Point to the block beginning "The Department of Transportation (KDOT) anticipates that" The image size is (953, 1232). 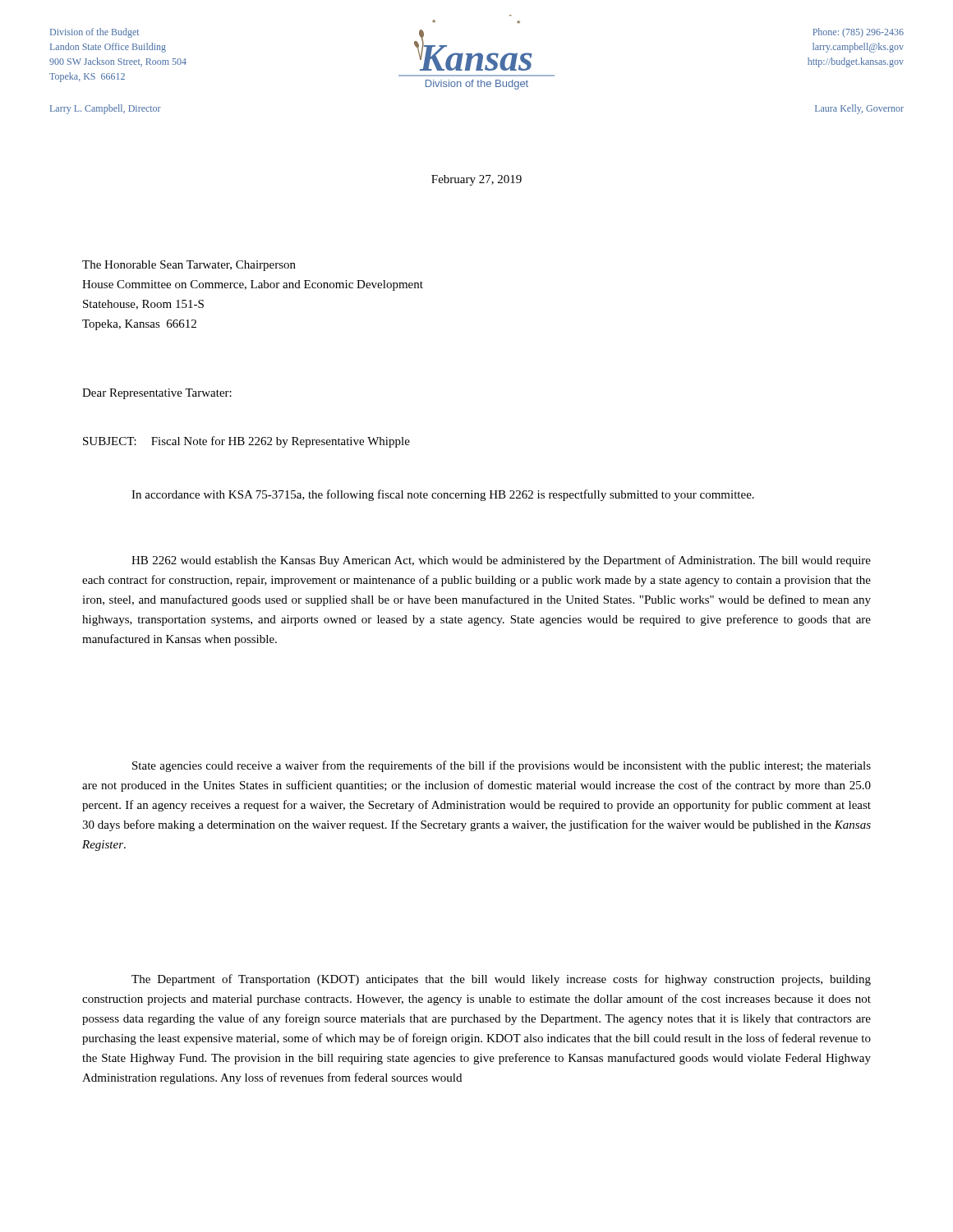coord(476,1028)
